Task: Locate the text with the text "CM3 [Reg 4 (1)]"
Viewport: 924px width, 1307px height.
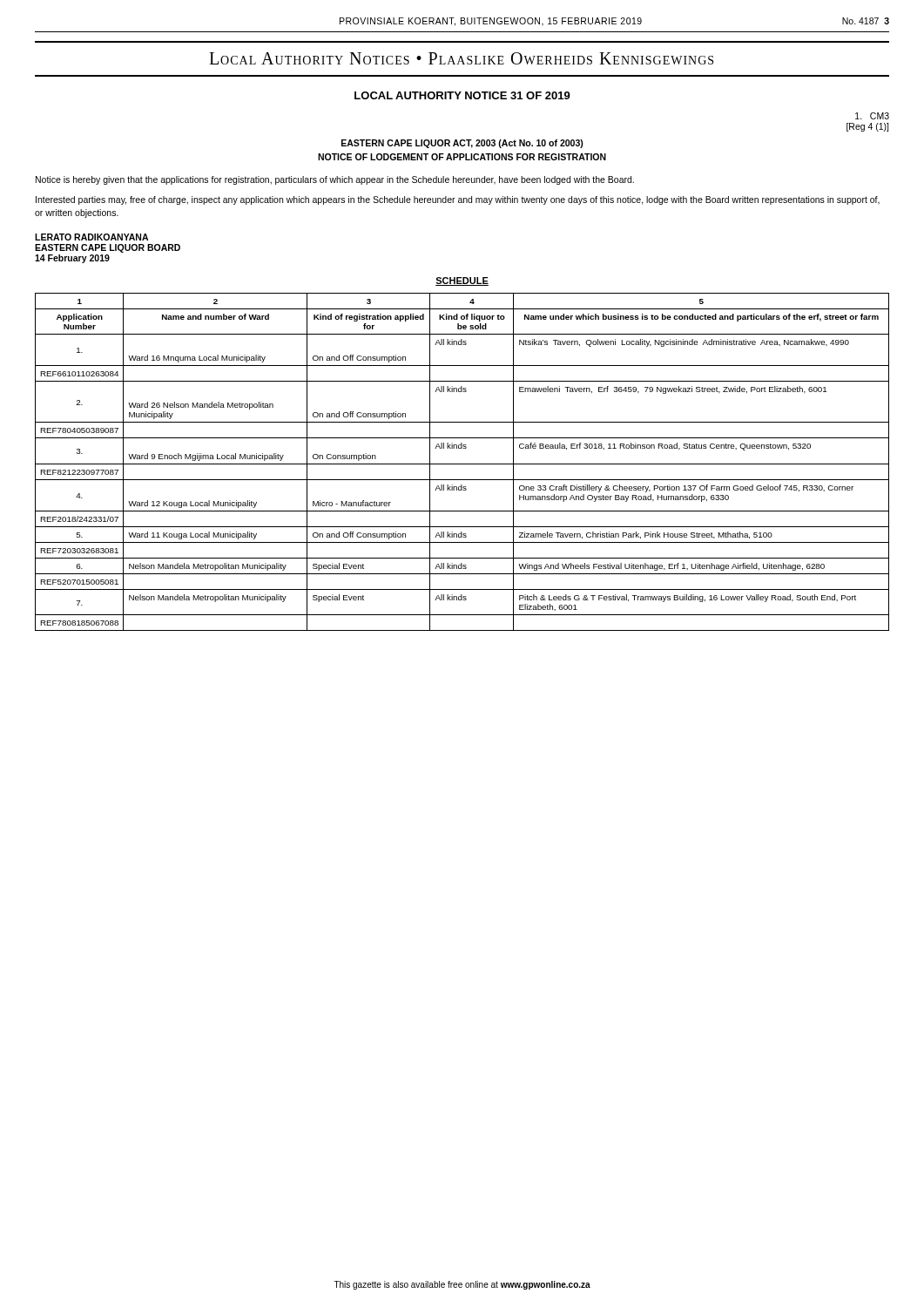Action: (x=868, y=121)
